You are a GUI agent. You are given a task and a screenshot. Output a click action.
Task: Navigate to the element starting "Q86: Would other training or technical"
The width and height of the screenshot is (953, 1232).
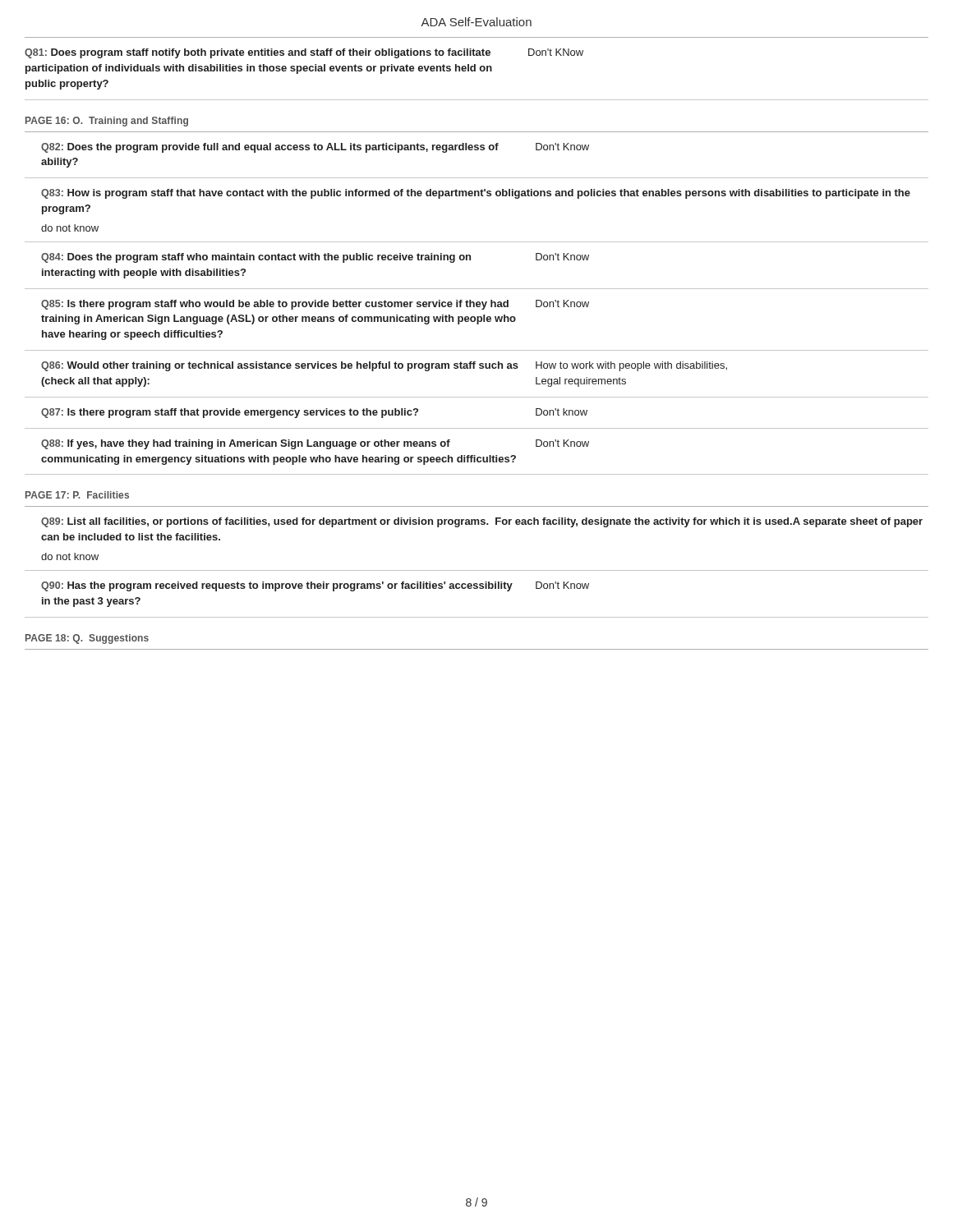(485, 374)
